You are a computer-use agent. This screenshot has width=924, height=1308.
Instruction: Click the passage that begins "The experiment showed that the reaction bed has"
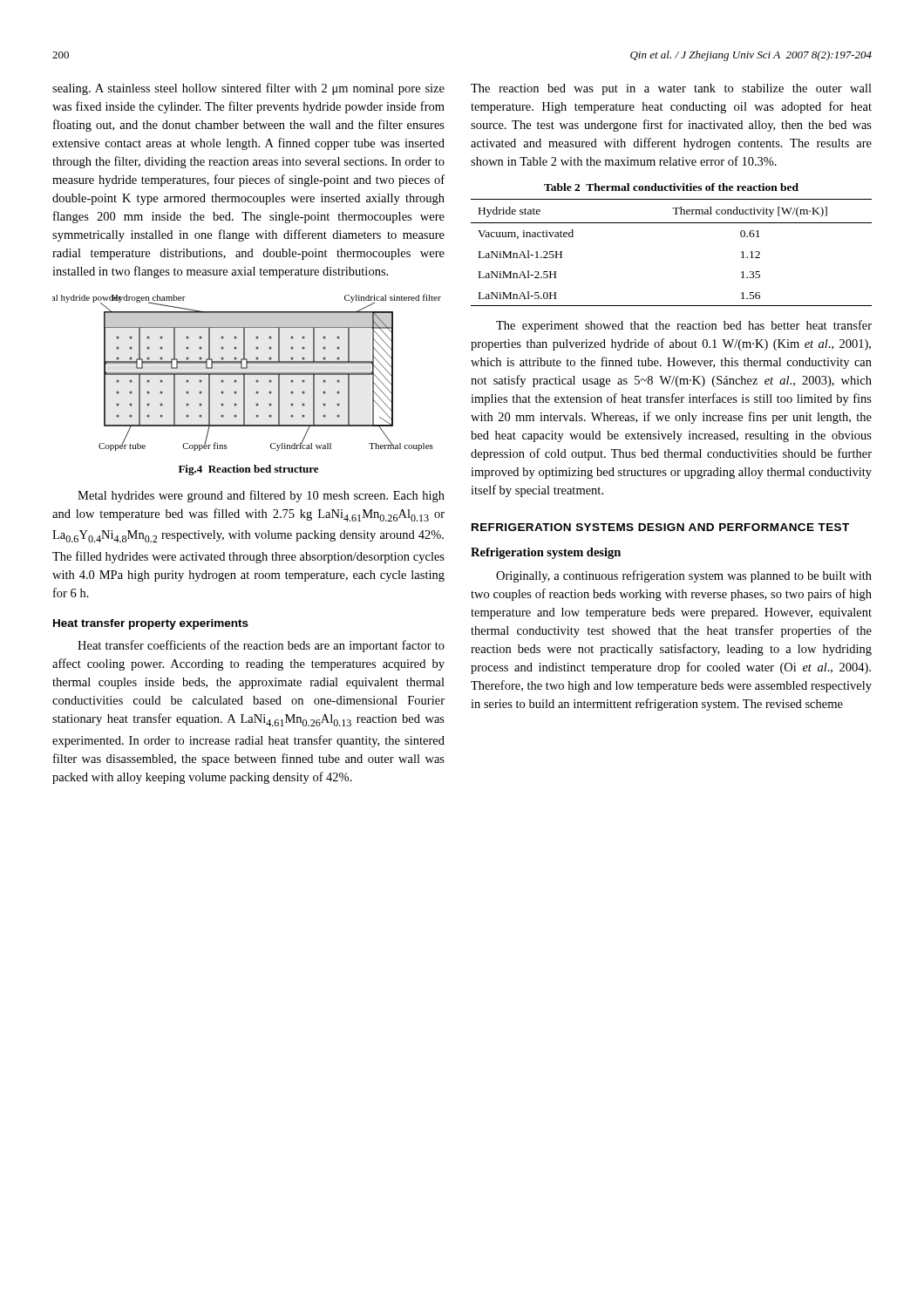(x=671, y=408)
